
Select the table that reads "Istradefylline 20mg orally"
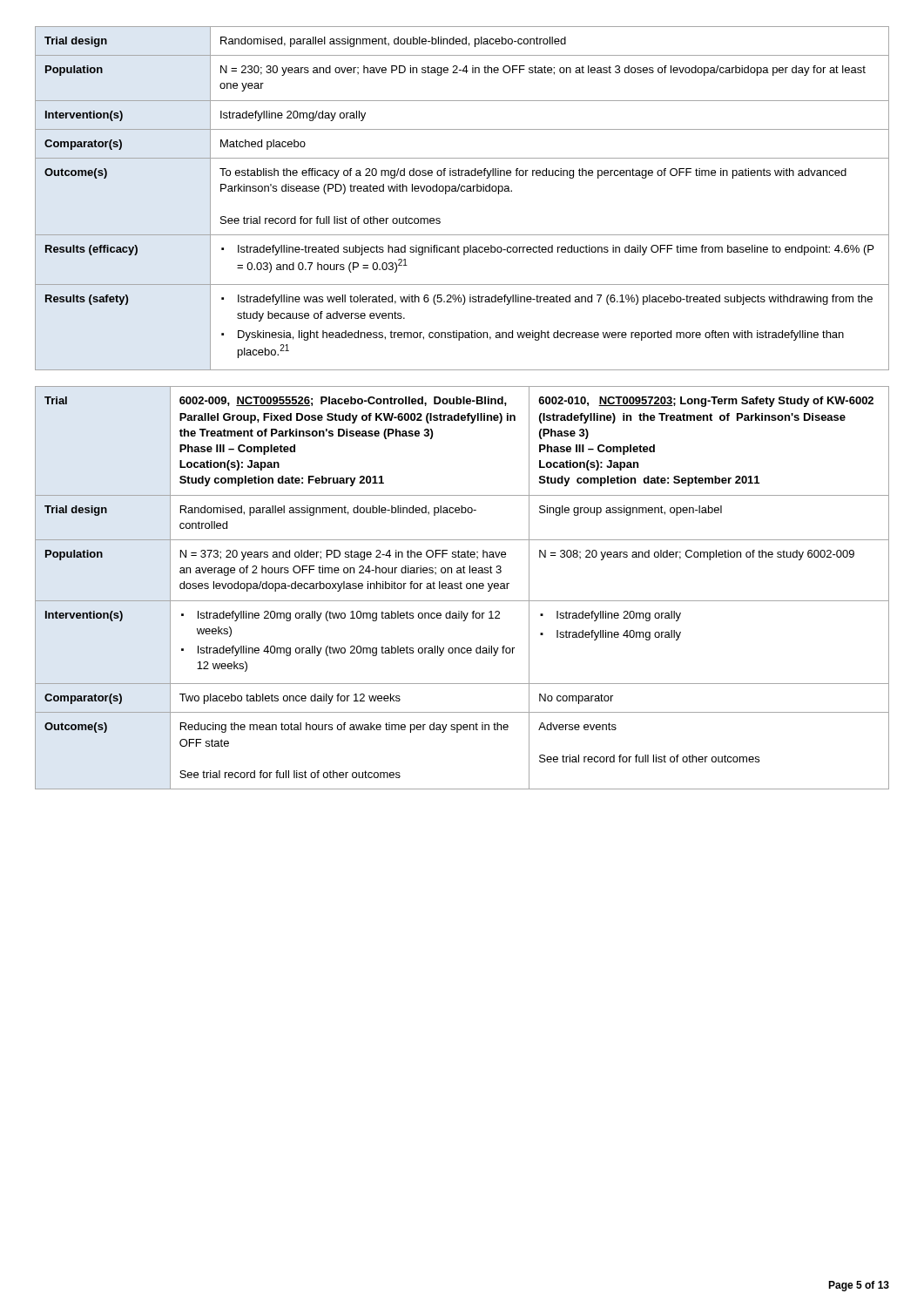tap(462, 588)
